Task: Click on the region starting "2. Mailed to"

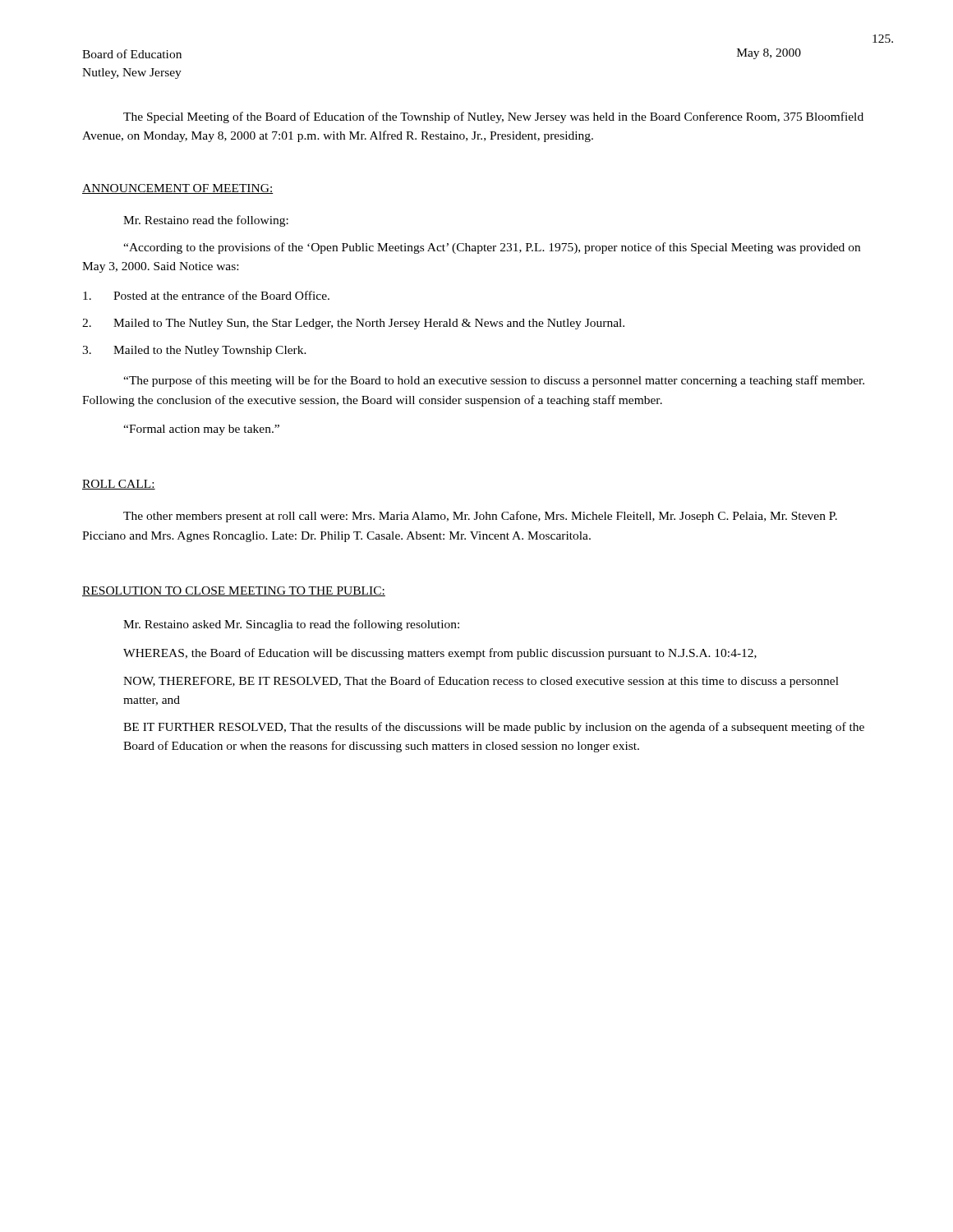Action: 476,322
